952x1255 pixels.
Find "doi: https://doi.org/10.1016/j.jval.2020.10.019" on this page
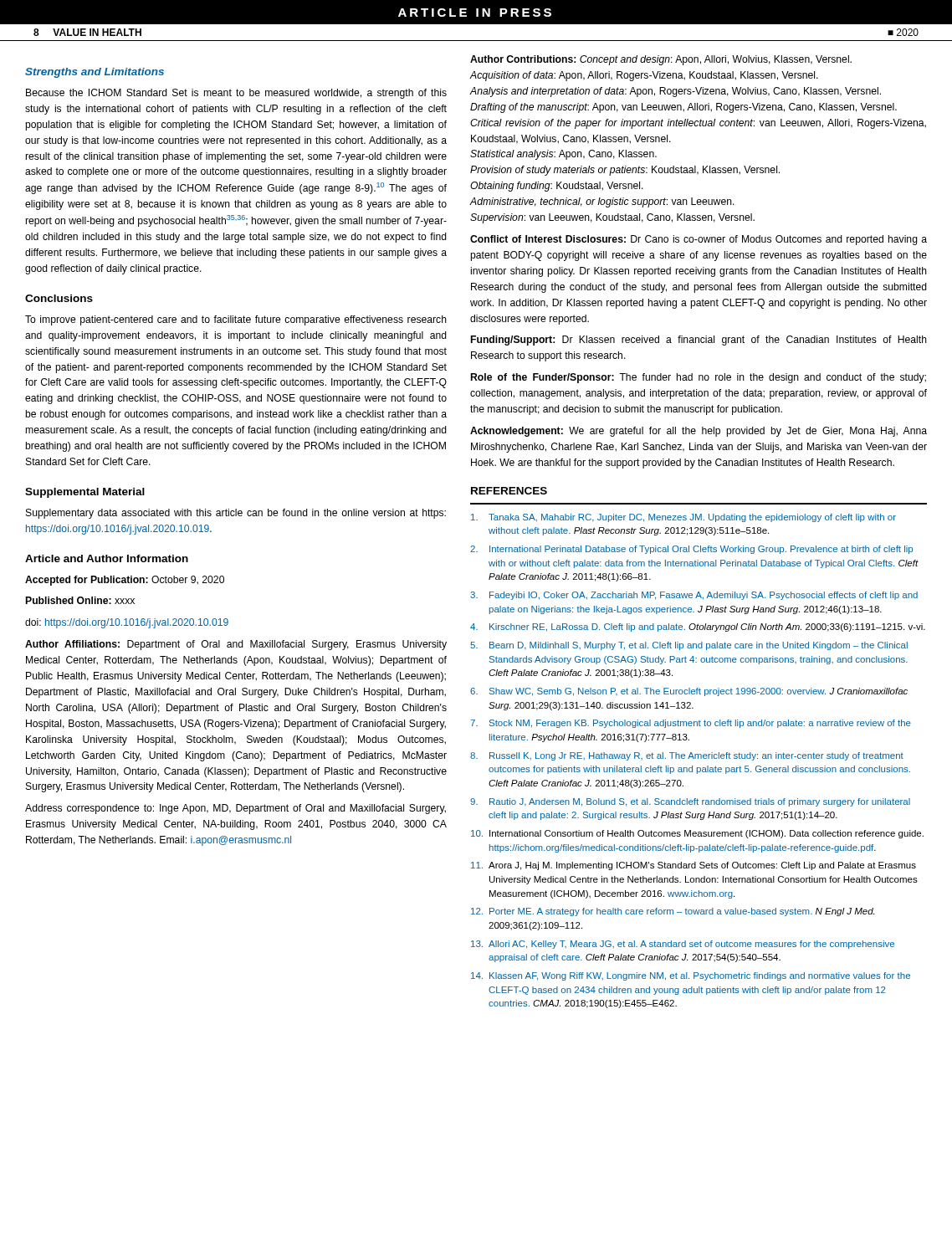(127, 623)
